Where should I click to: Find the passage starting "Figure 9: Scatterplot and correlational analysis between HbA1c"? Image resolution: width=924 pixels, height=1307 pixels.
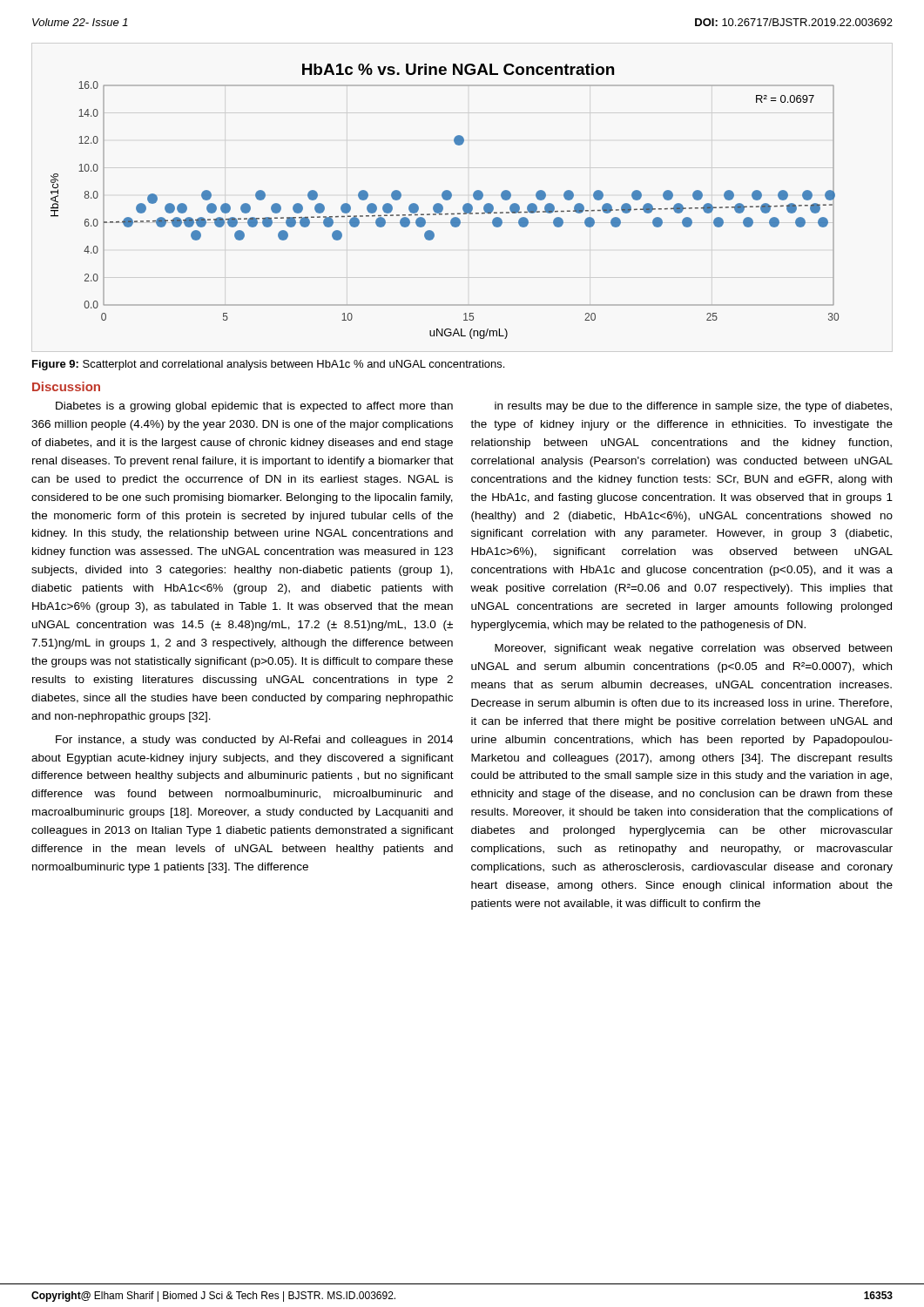(x=268, y=364)
